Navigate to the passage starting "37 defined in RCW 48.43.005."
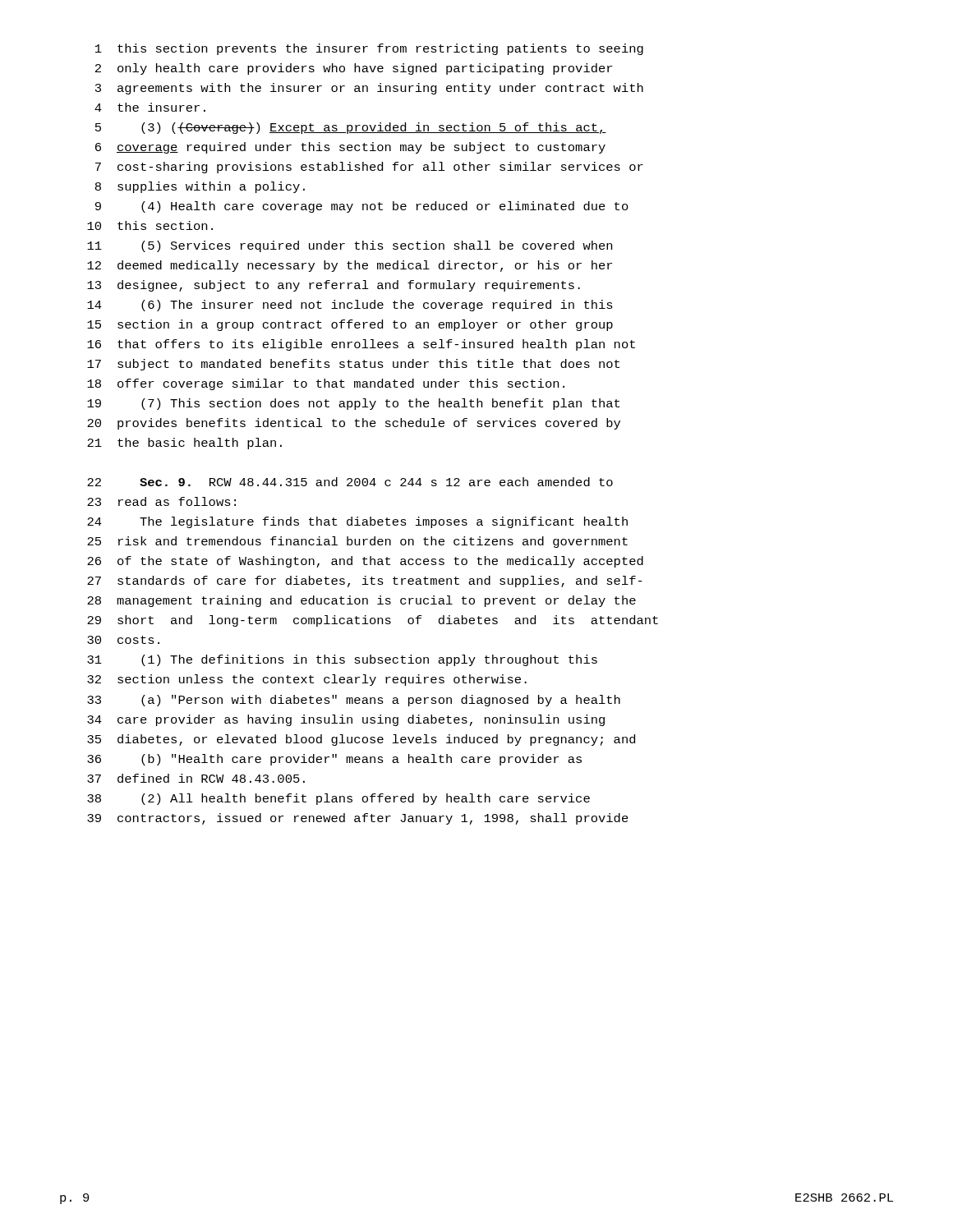Image resolution: width=953 pixels, height=1232 pixels. (211, 777)
